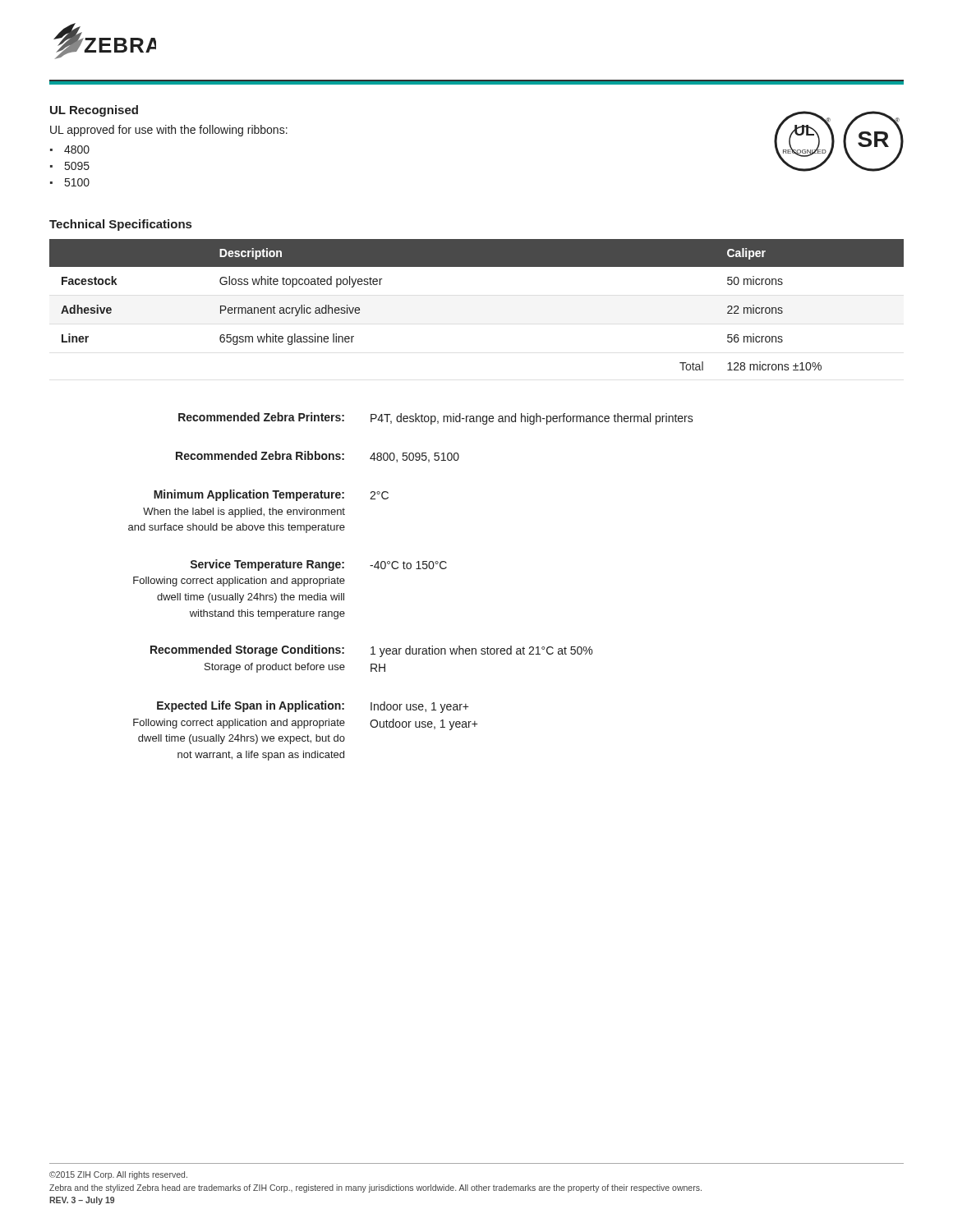Viewport: 953px width, 1232px height.
Task: Locate the text "Recommended Zebra Printers:"
Action: click(x=261, y=417)
